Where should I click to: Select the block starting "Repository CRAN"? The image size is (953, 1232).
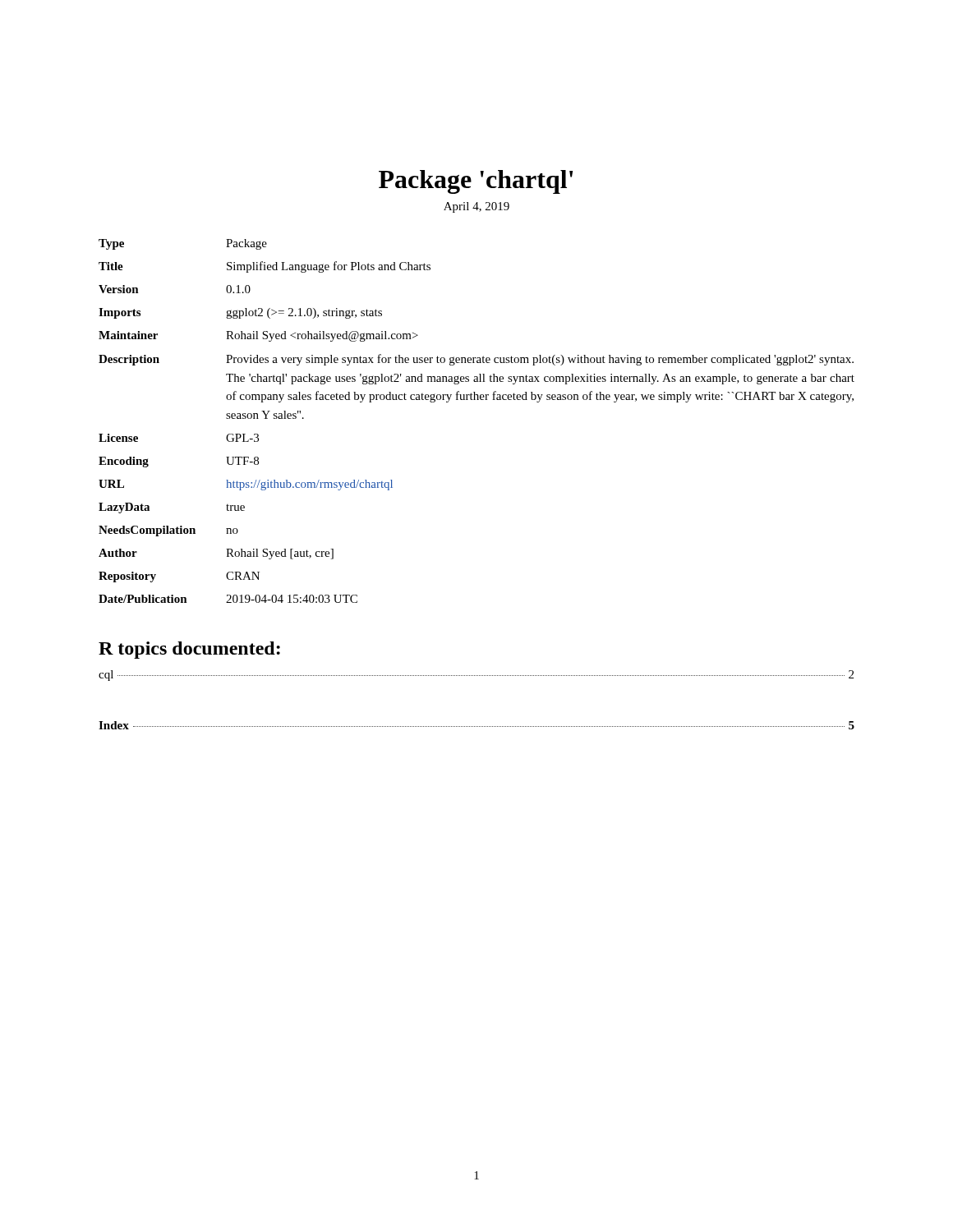point(125,577)
